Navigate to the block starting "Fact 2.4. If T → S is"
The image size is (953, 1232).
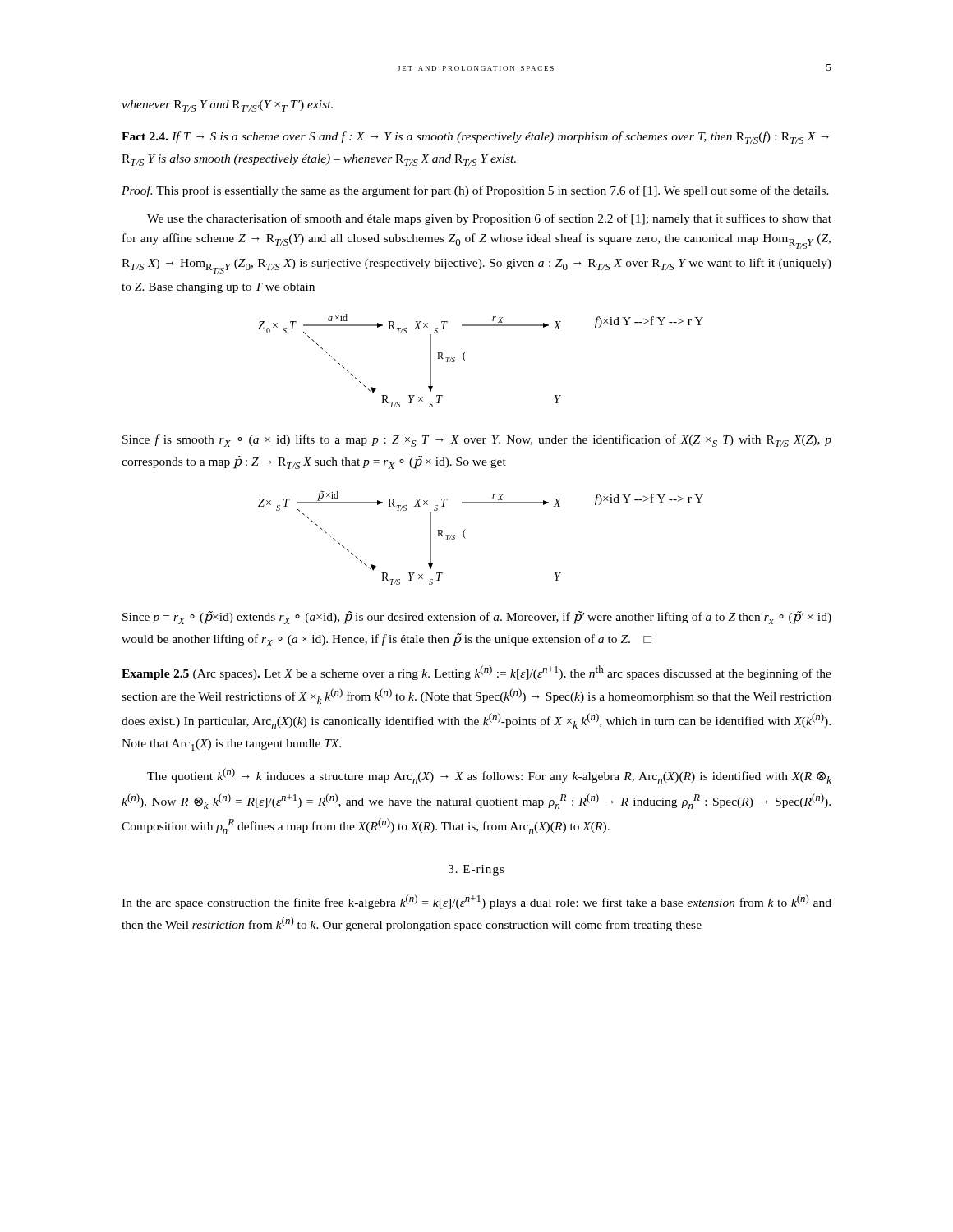[x=476, y=149]
